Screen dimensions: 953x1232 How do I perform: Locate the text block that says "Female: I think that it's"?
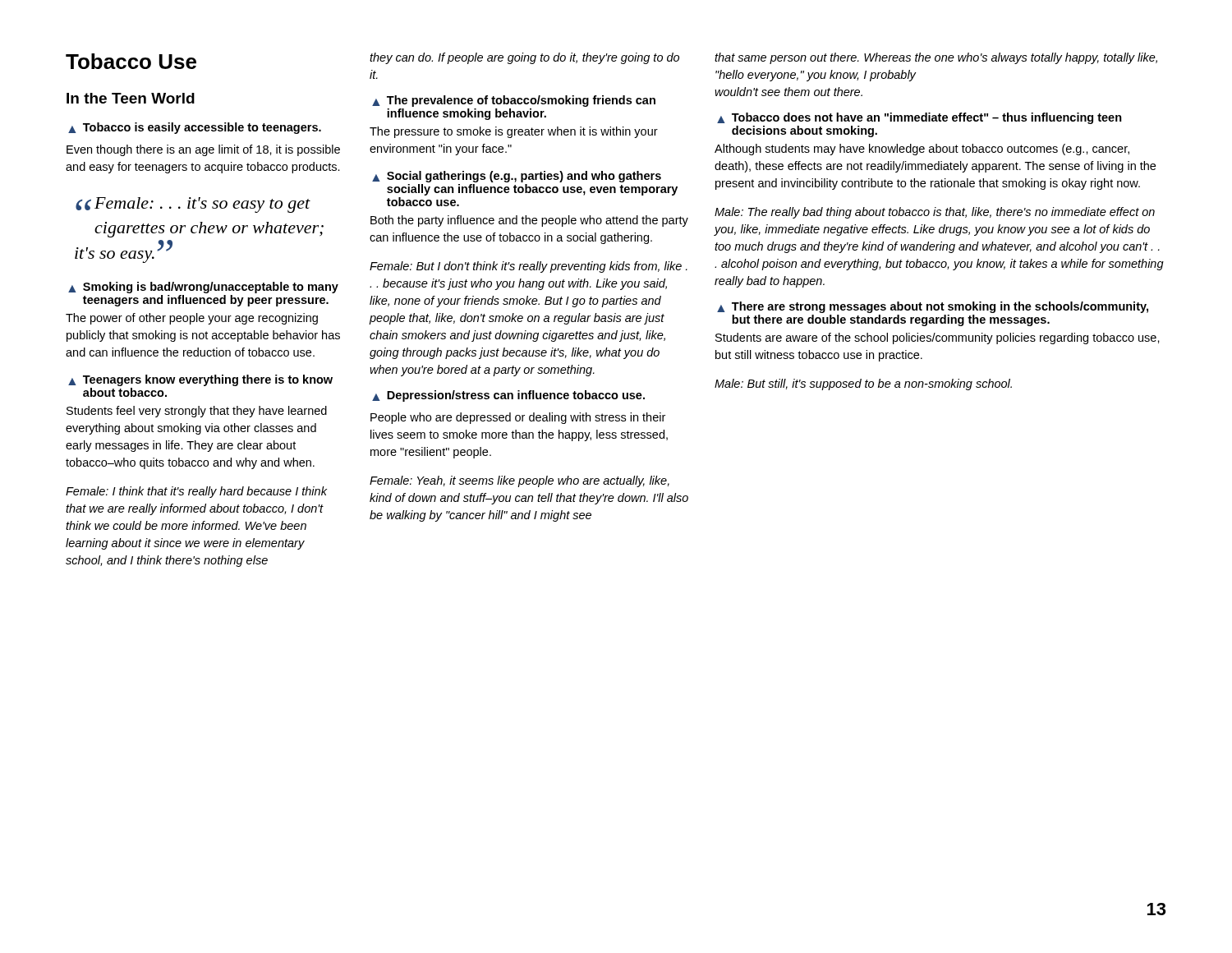[x=205, y=526]
